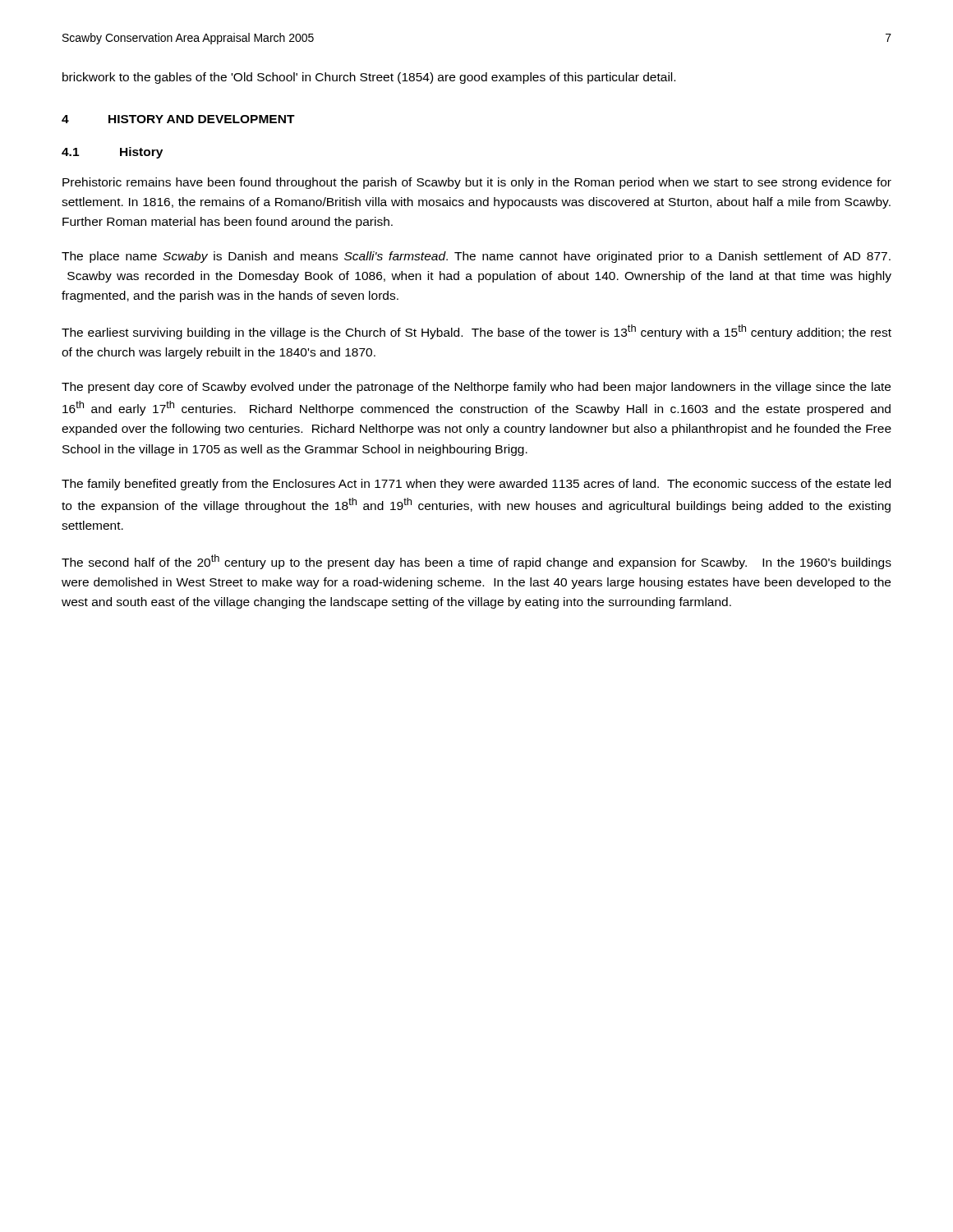Click where it says "4 HISTORY AND DEVELOPMENT"

tap(178, 119)
